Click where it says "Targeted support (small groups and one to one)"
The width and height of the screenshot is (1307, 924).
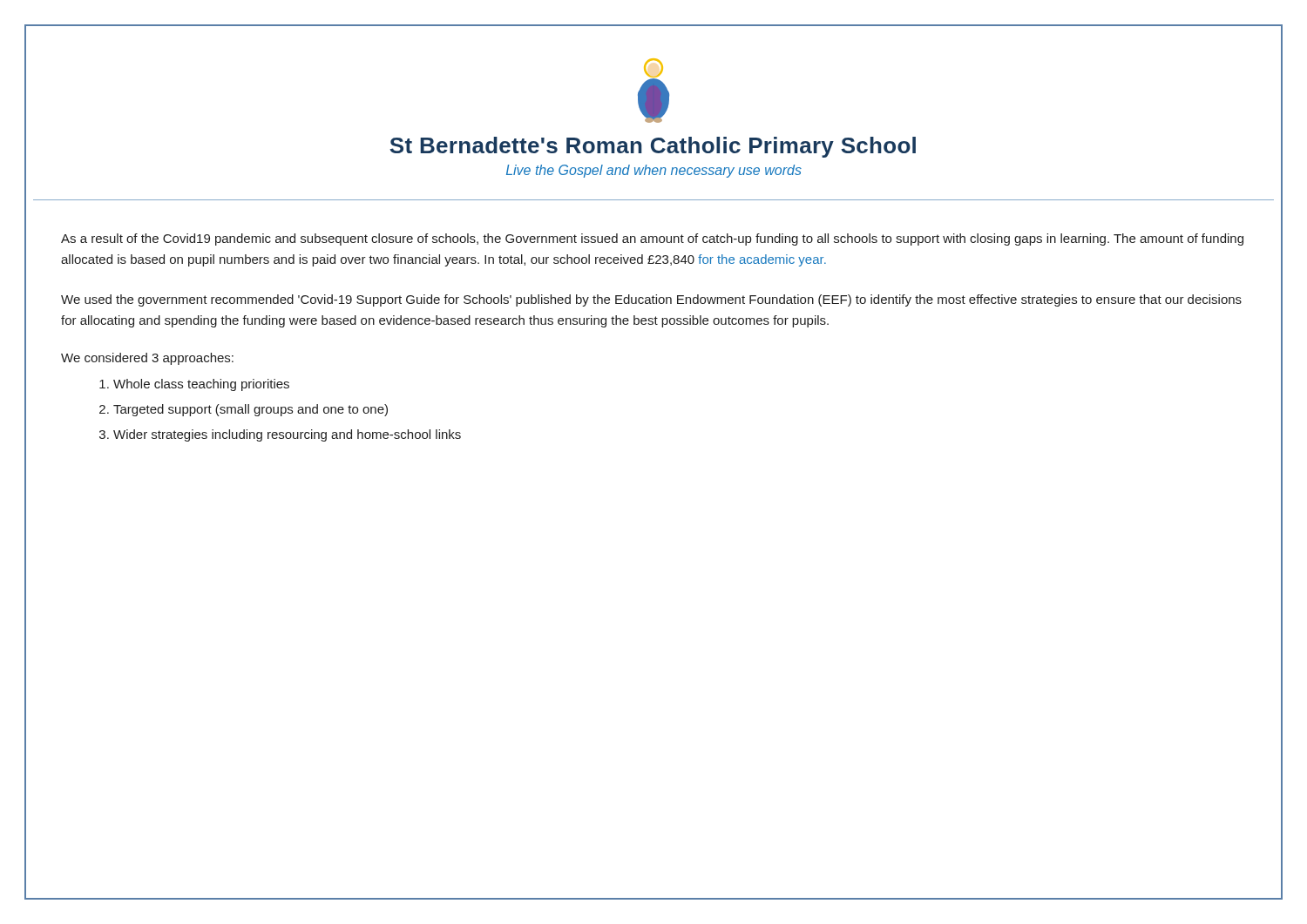click(251, 409)
